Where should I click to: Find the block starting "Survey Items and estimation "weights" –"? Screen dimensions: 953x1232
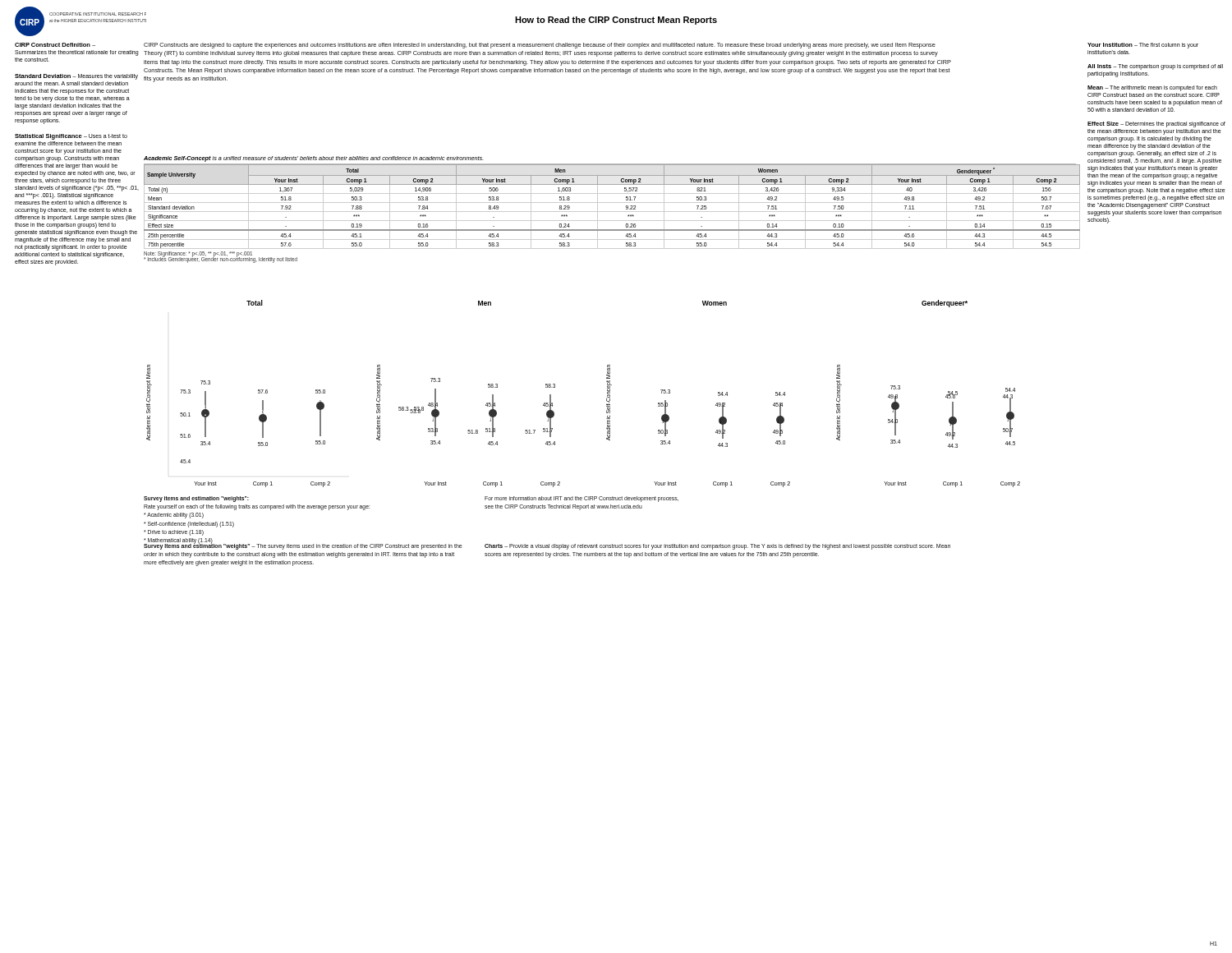click(x=303, y=554)
